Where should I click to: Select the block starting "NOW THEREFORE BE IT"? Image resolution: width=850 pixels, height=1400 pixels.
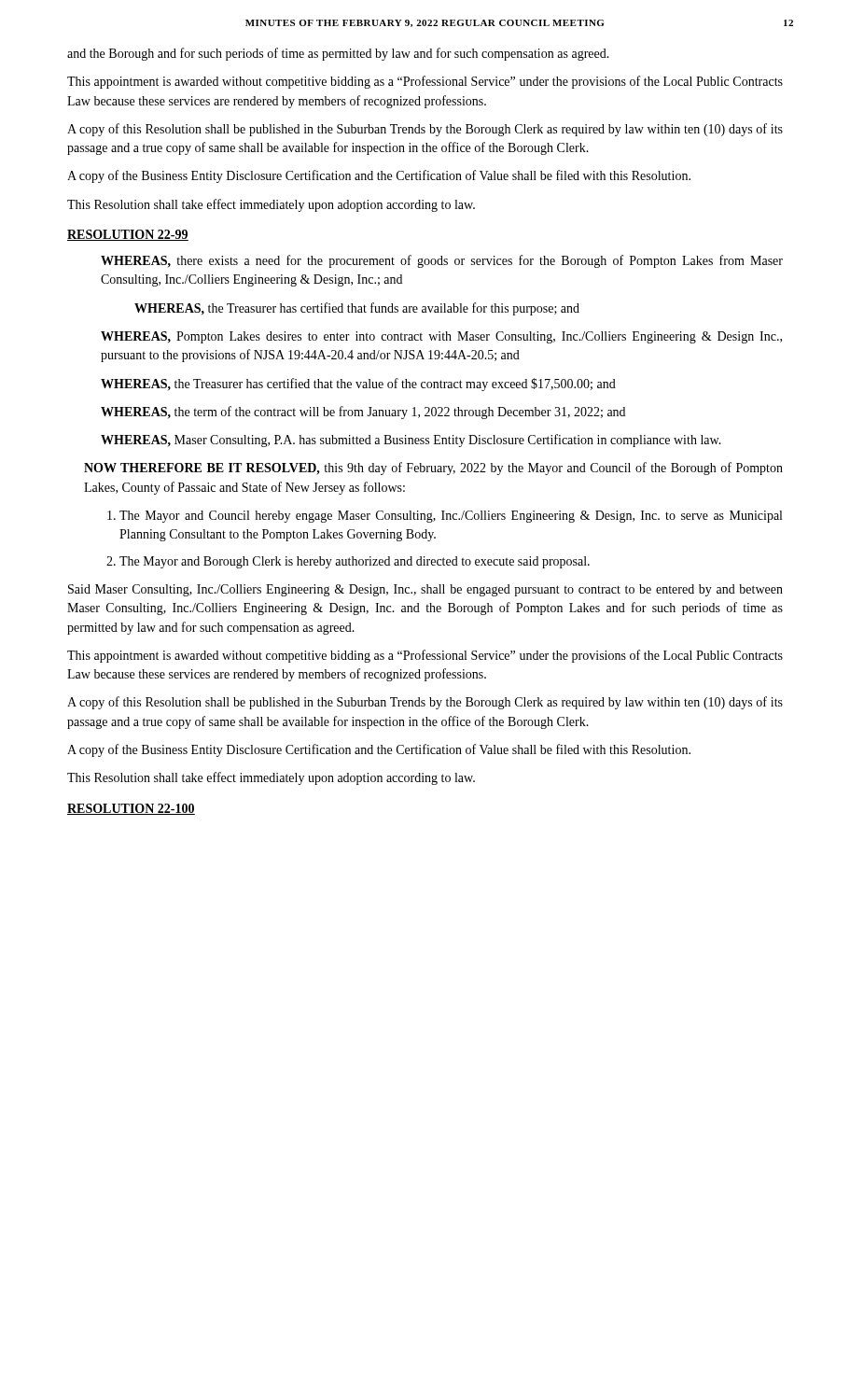(x=433, y=479)
